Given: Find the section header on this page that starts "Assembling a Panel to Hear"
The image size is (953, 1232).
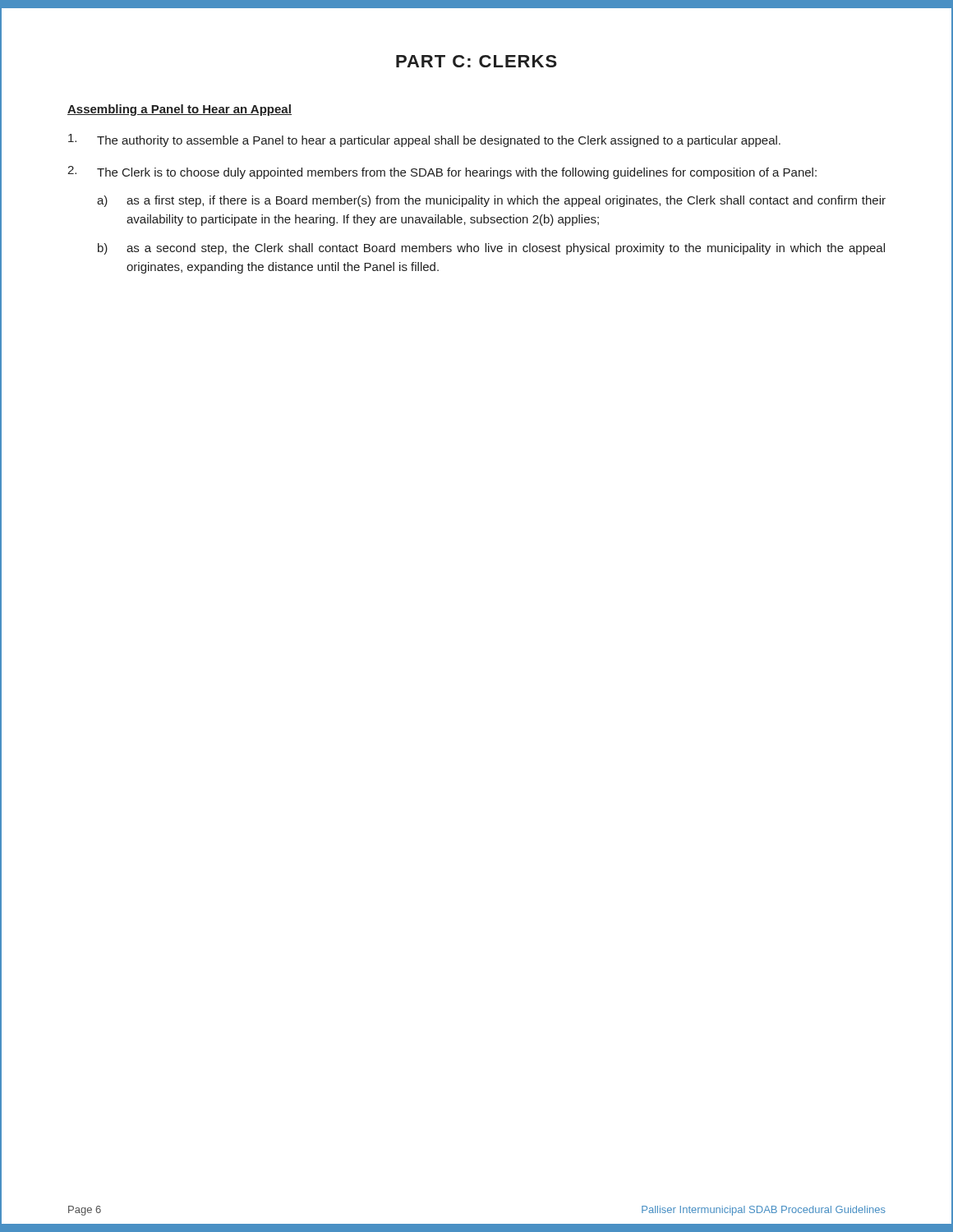Looking at the screenshot, I should pyautogui.click(x=179, y=109).
